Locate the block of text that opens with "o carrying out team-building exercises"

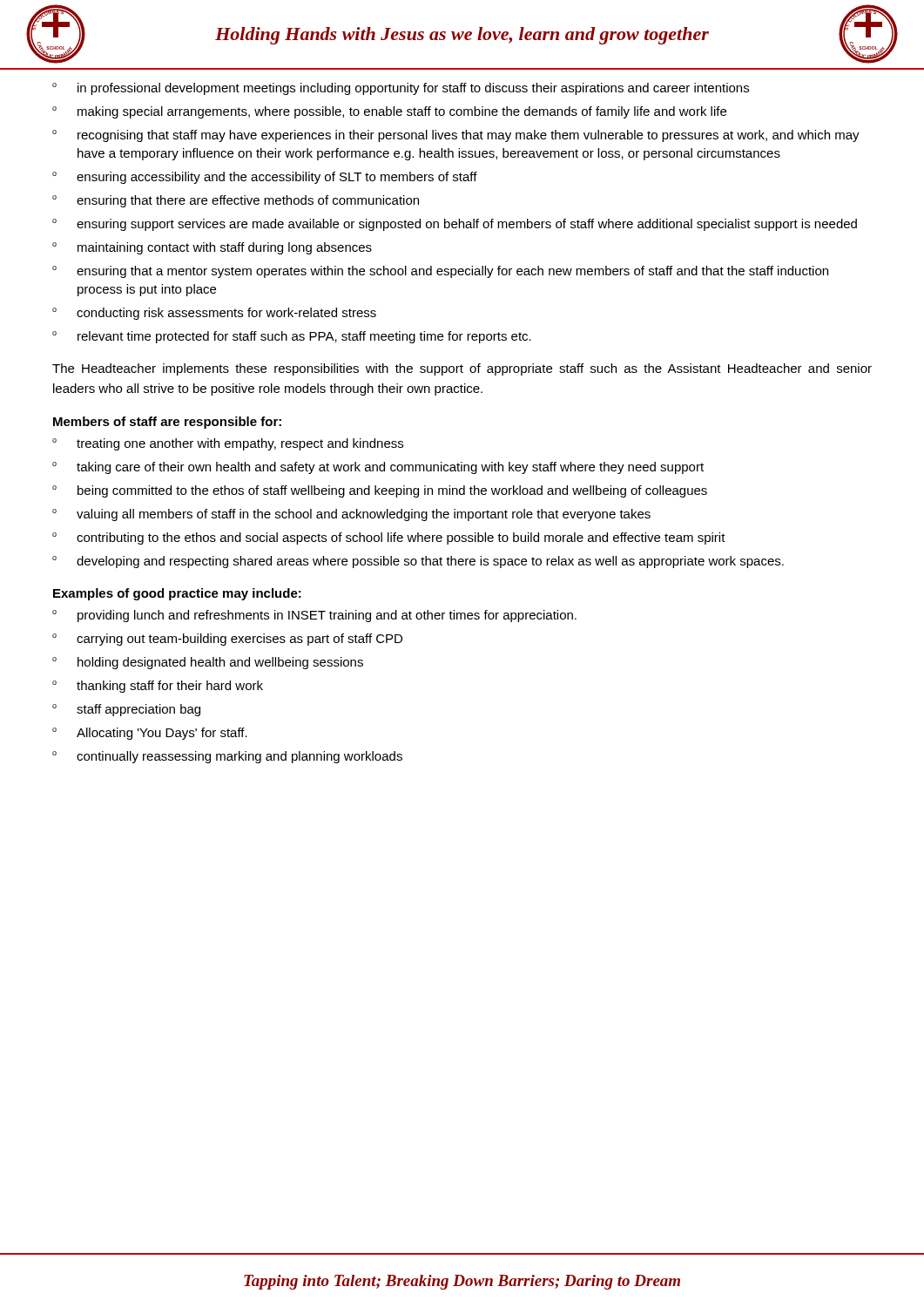pos(227,640)
